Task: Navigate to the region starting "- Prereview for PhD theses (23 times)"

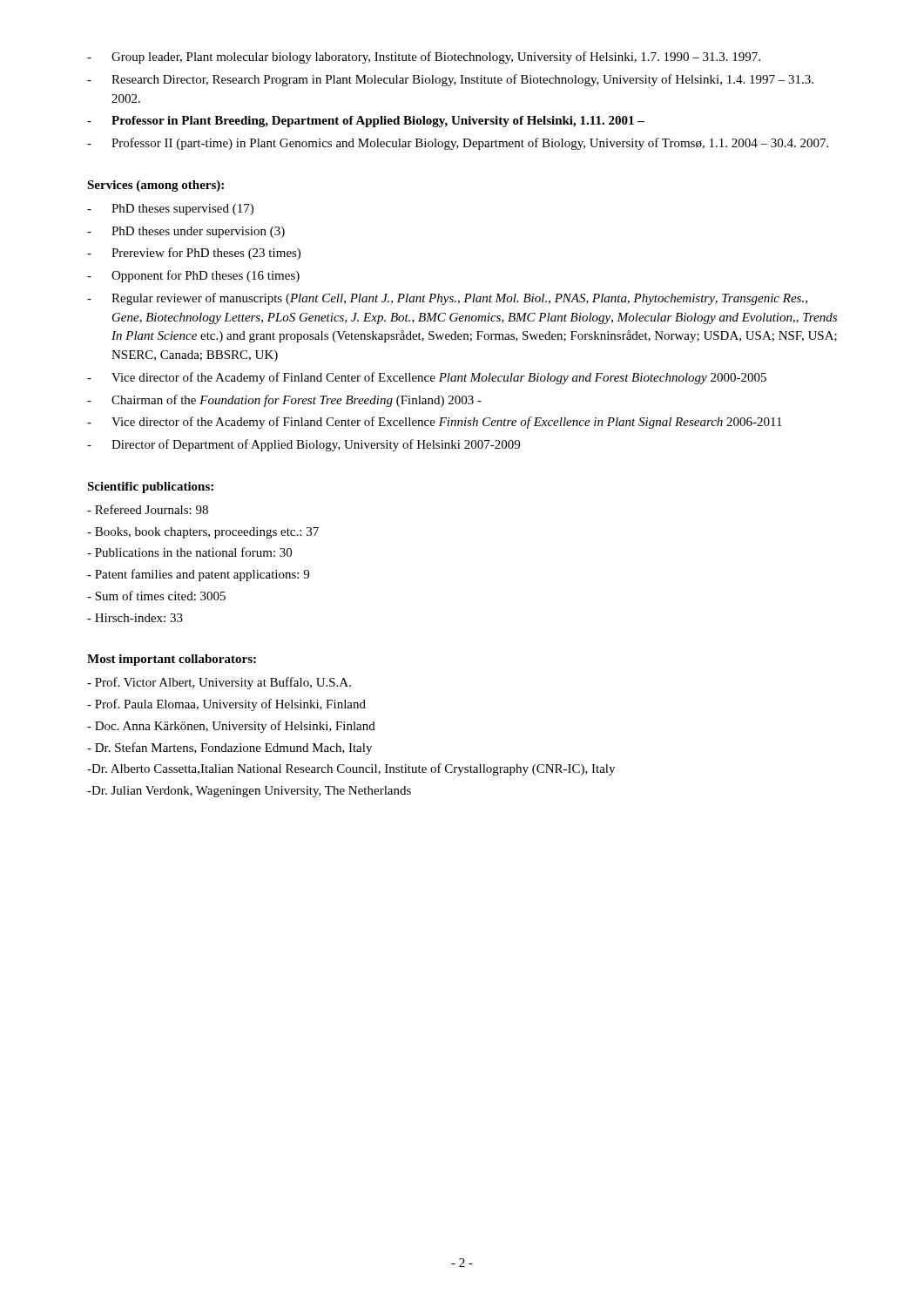Action: (x=194, y=254)
